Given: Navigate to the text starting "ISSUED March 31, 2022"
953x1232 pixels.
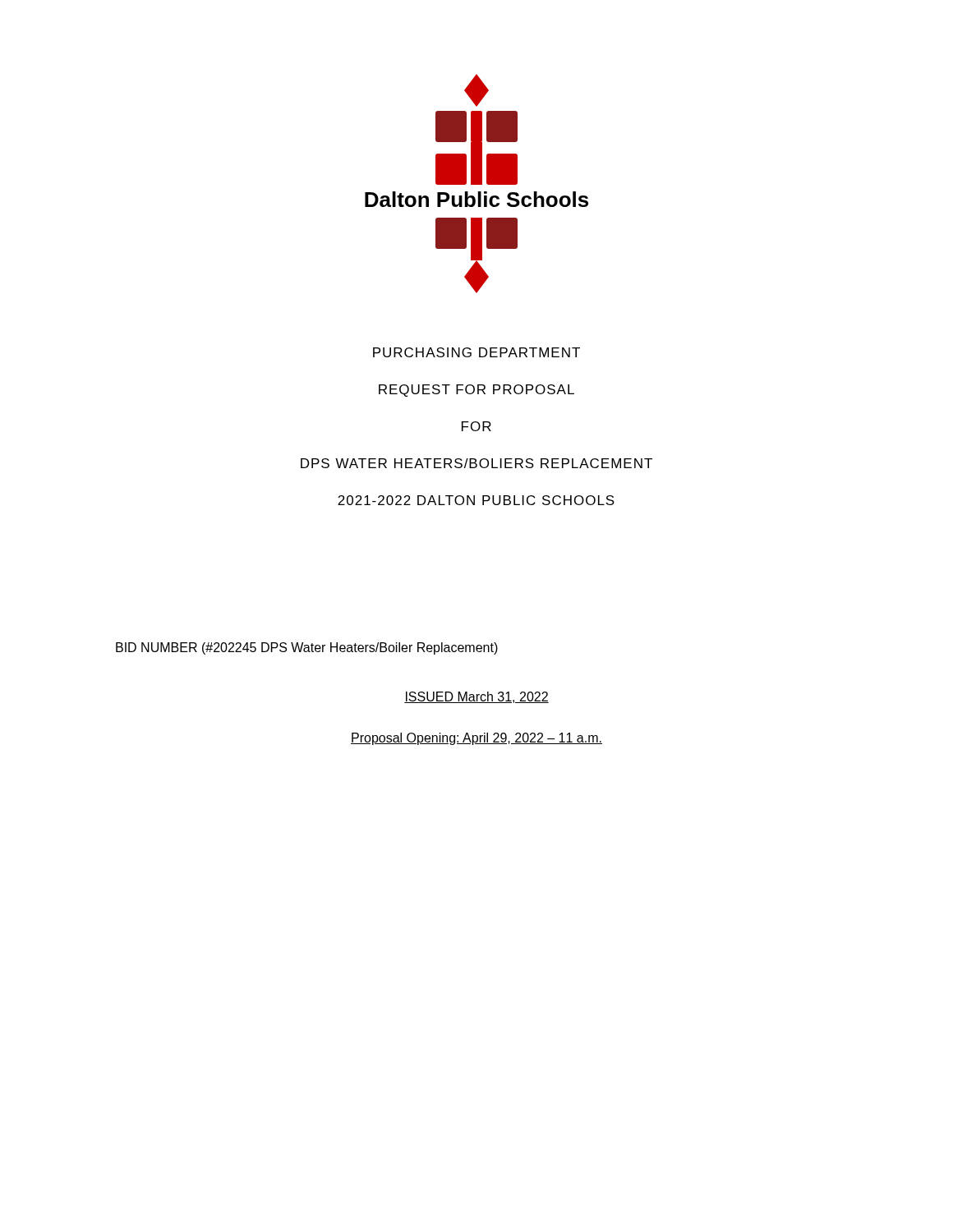Looking at the screenshot, I should [476, 697].
